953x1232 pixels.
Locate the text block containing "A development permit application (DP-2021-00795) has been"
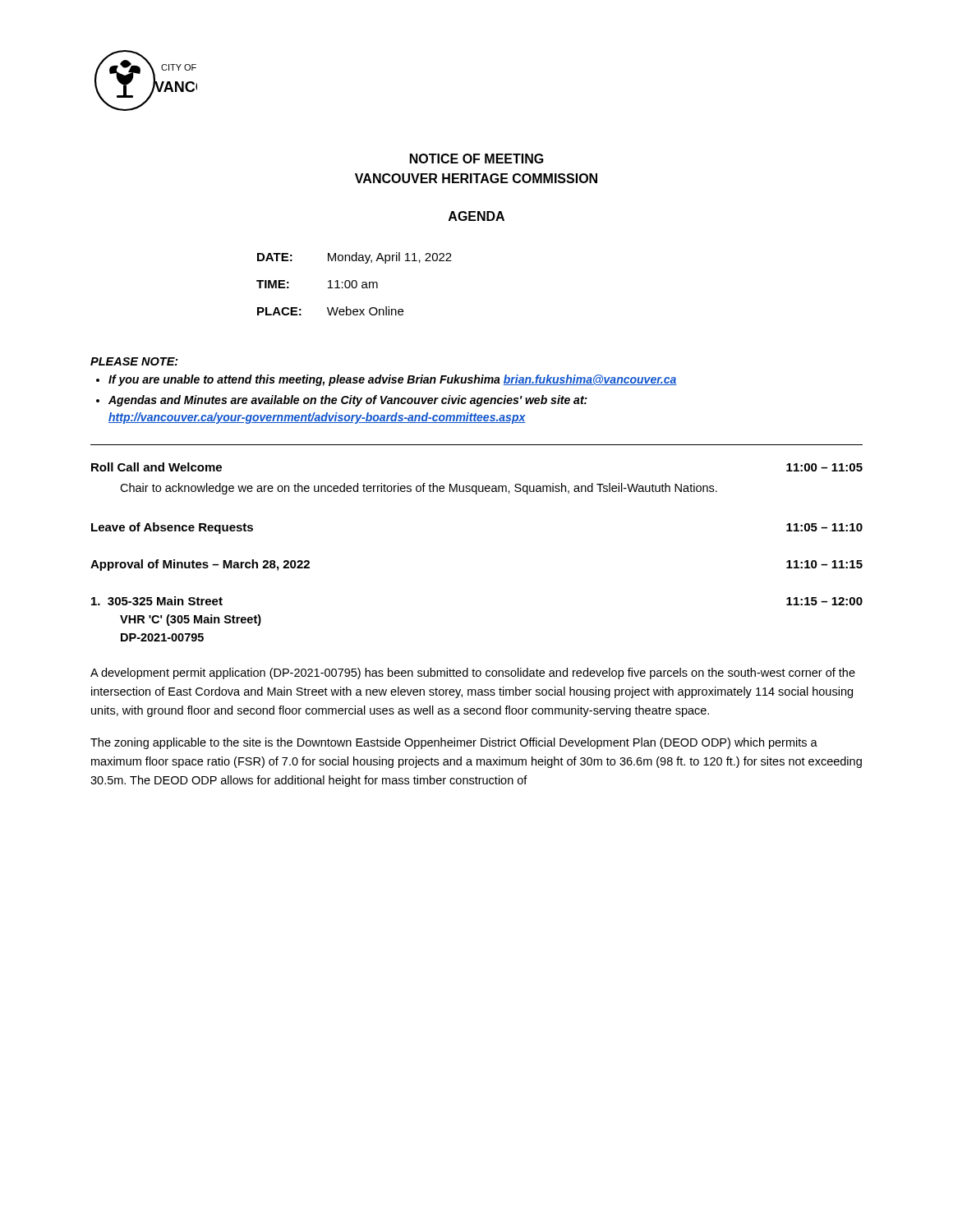point(473,691)
